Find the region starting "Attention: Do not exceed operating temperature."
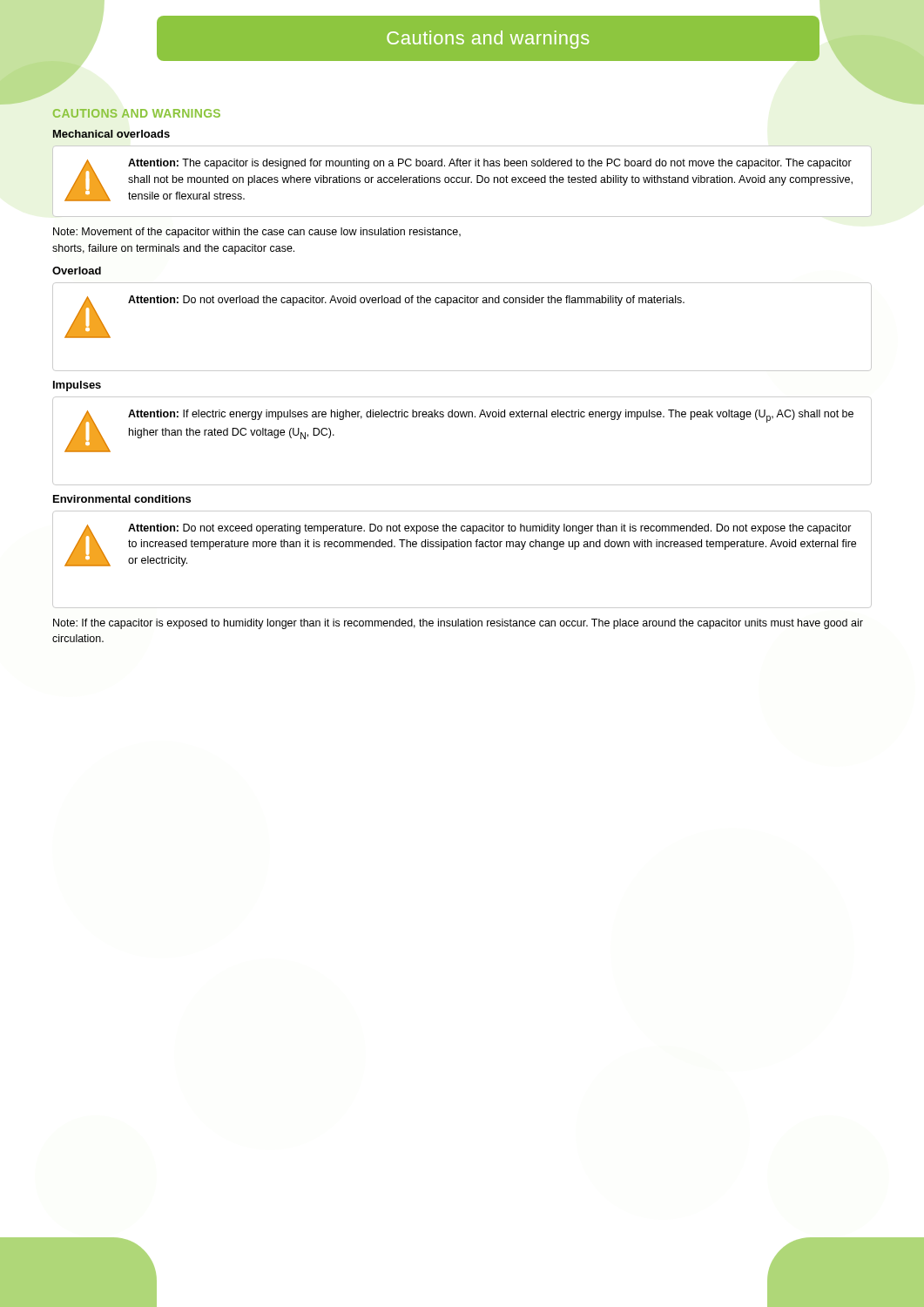This screenshot has height=1307, width=924. click(462, 546)
